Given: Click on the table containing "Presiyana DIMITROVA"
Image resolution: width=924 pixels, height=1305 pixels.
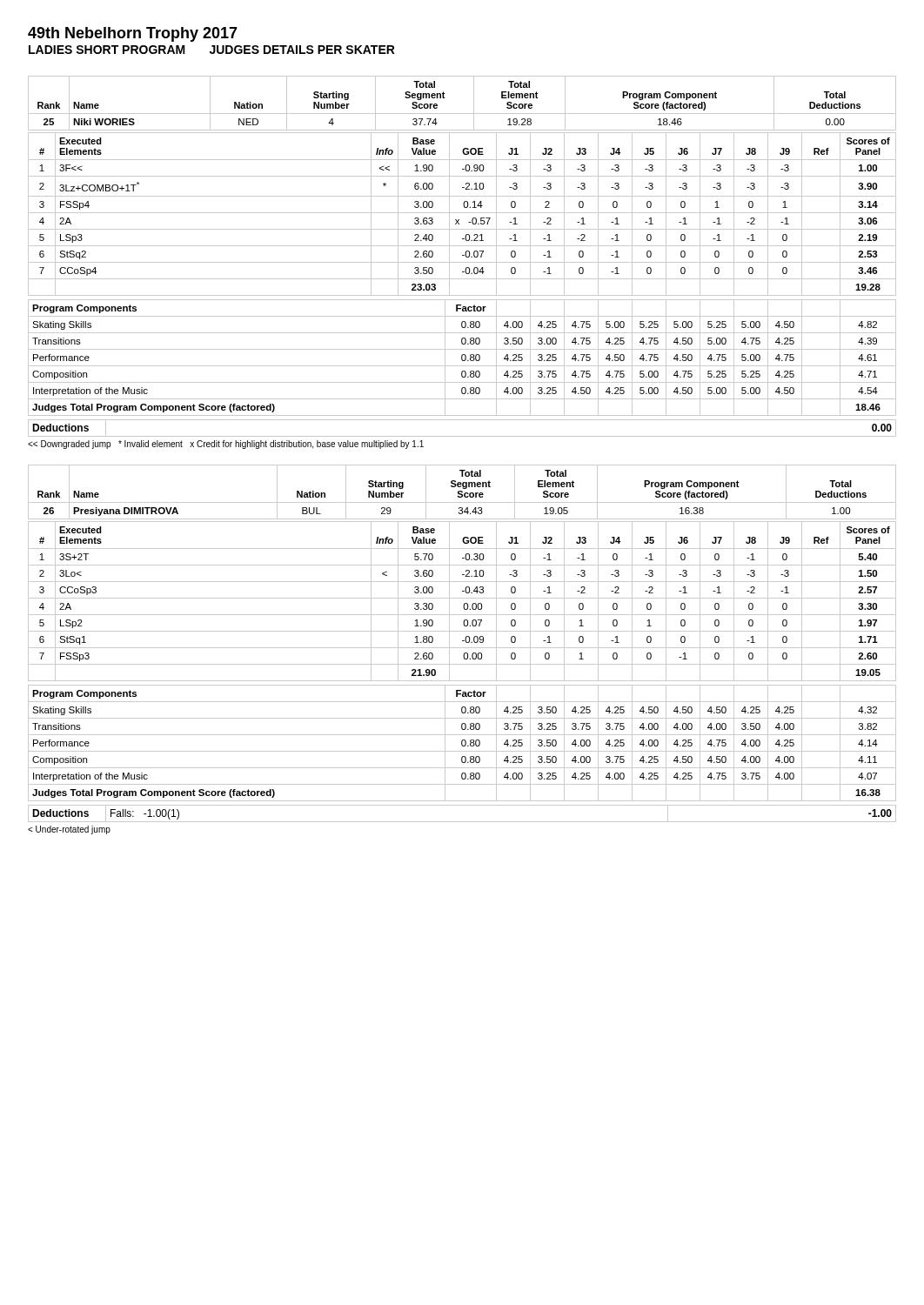Looking at the screenshot, I should pyautogui.click(x=462, y=492).
